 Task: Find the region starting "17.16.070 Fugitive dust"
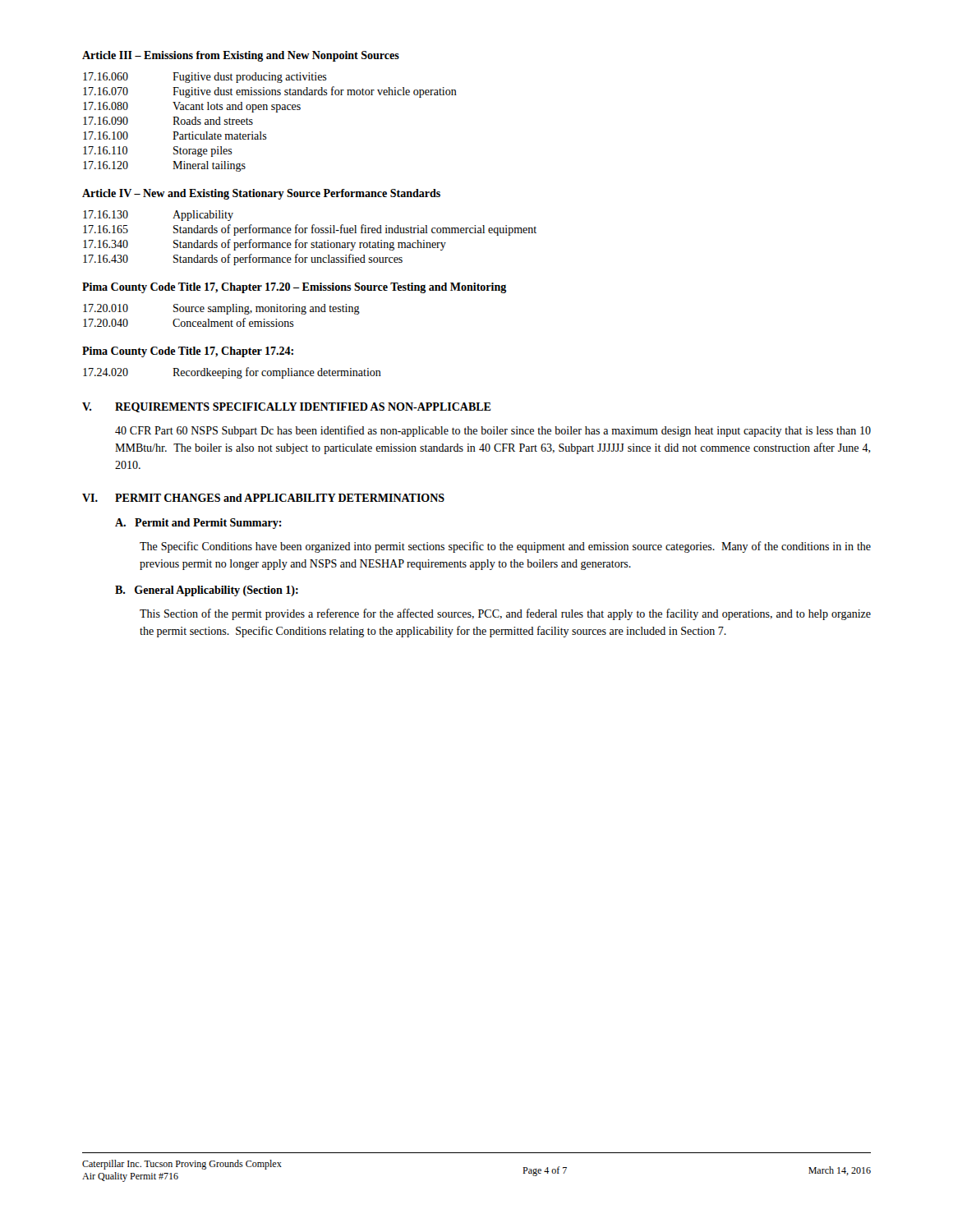coord(270,92)
